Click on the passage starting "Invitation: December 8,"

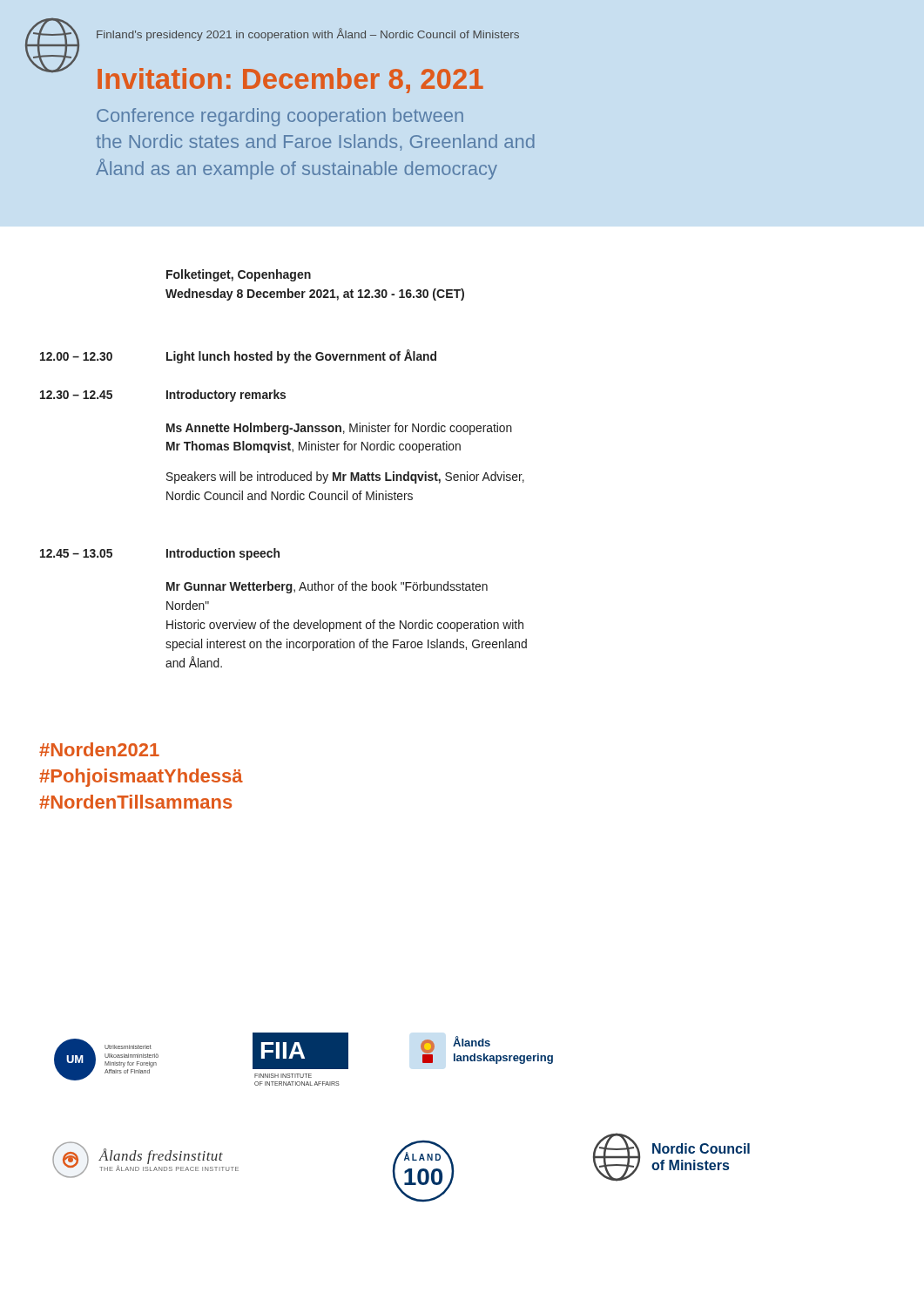tap(290, 79)
